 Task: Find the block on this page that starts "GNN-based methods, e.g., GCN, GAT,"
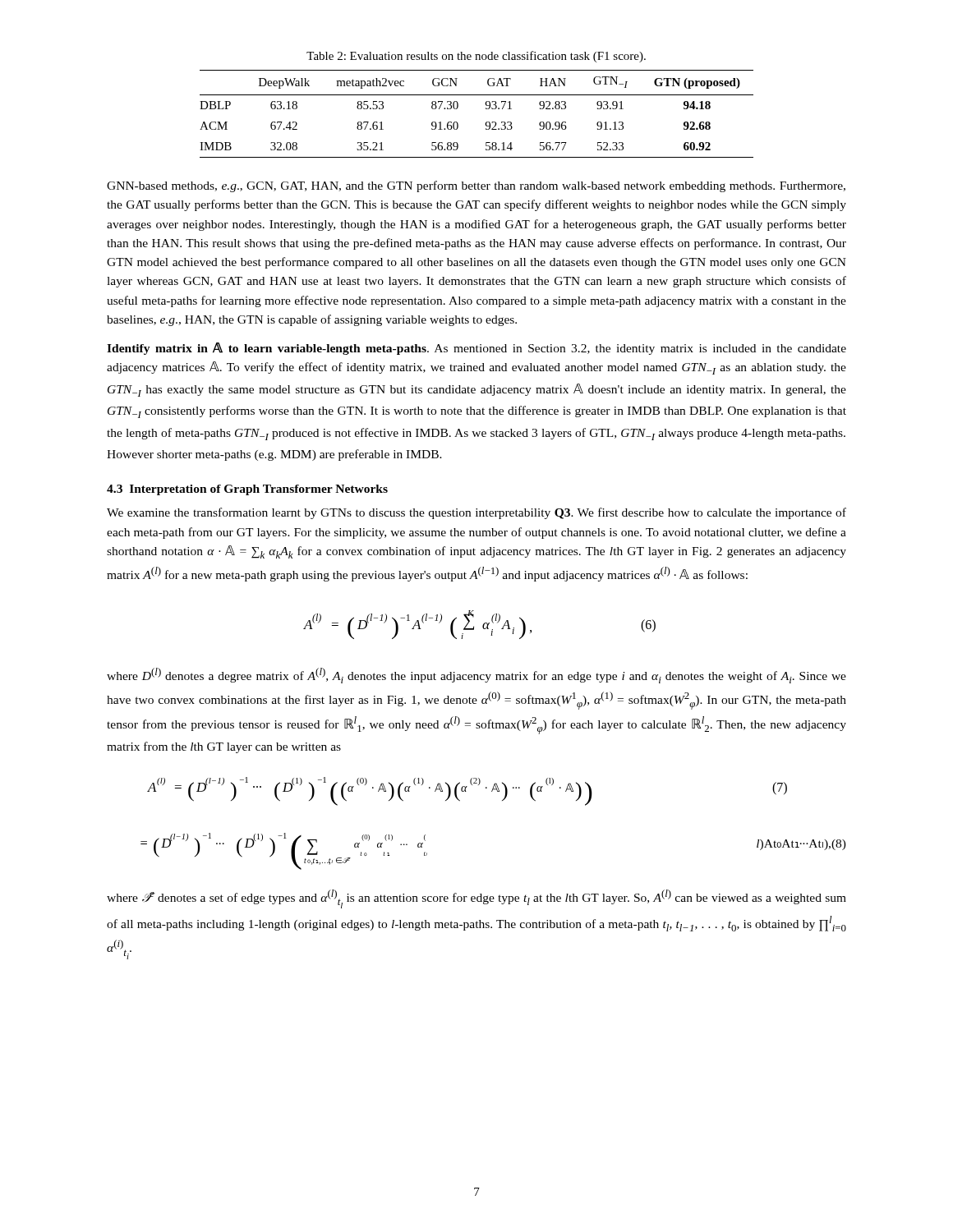[476, 252]
